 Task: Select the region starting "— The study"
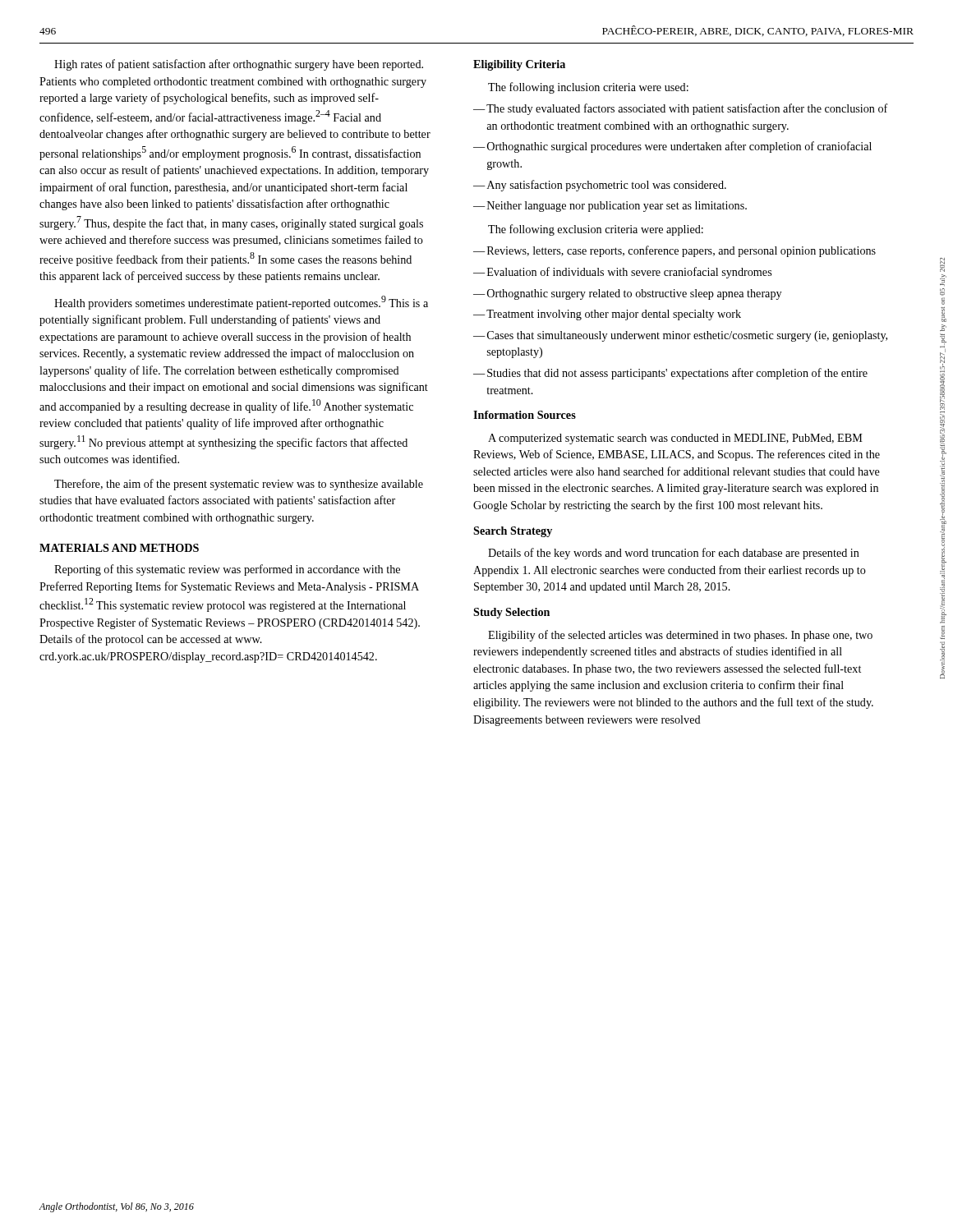click(x=681, y=117)
